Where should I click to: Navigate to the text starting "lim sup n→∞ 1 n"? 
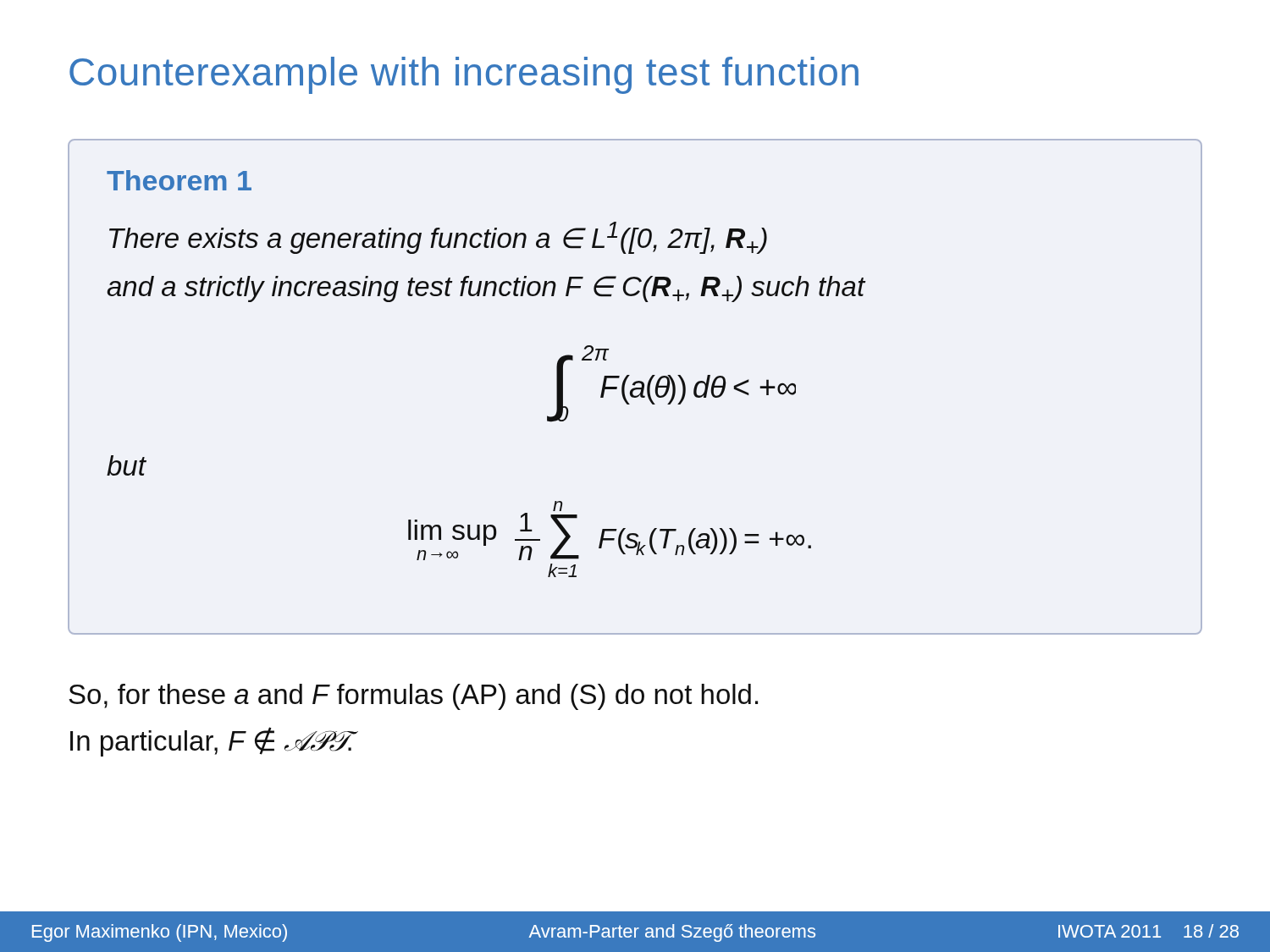click(635, 542)
